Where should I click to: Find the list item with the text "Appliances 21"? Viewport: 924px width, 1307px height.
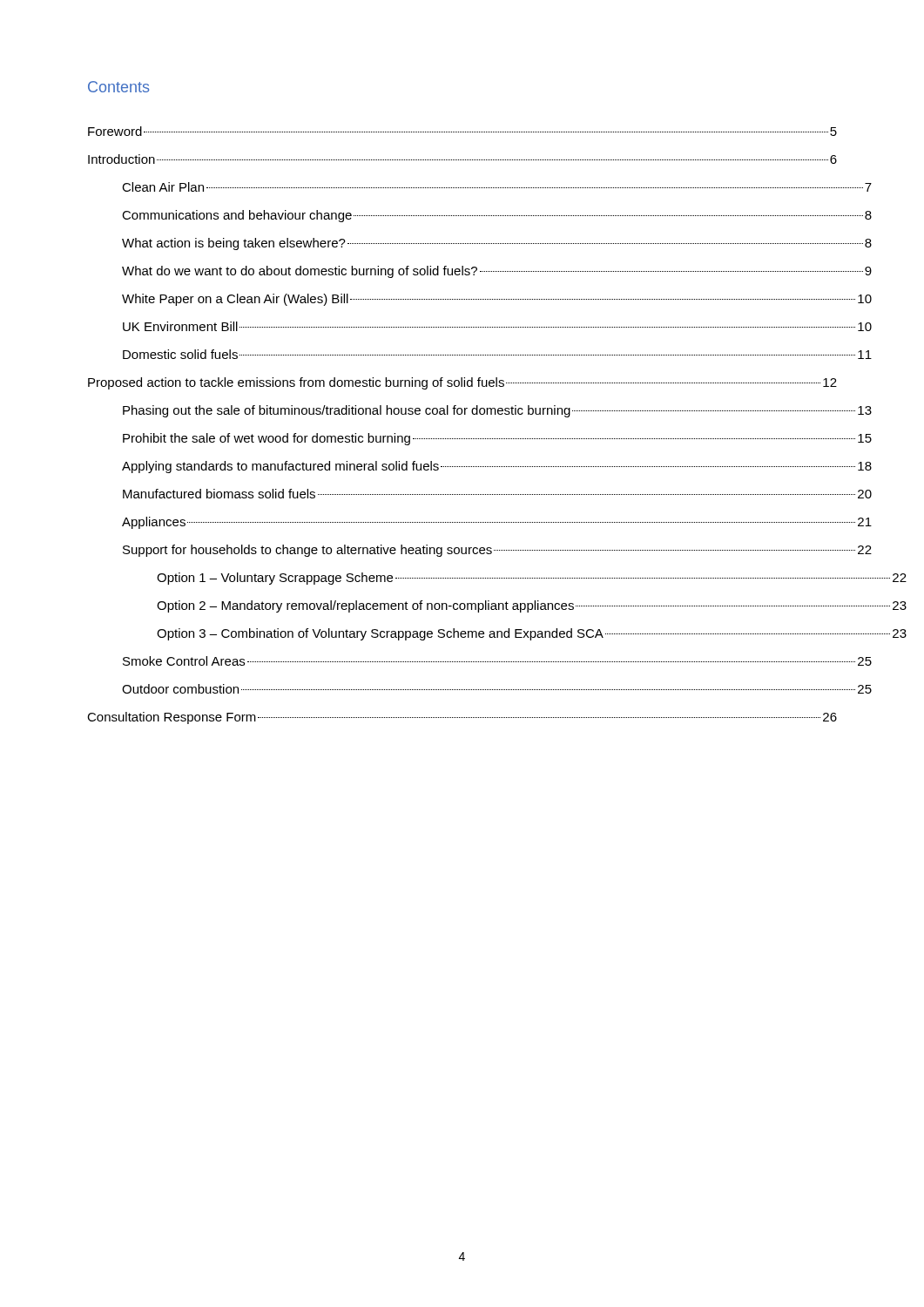click(497, 520)
